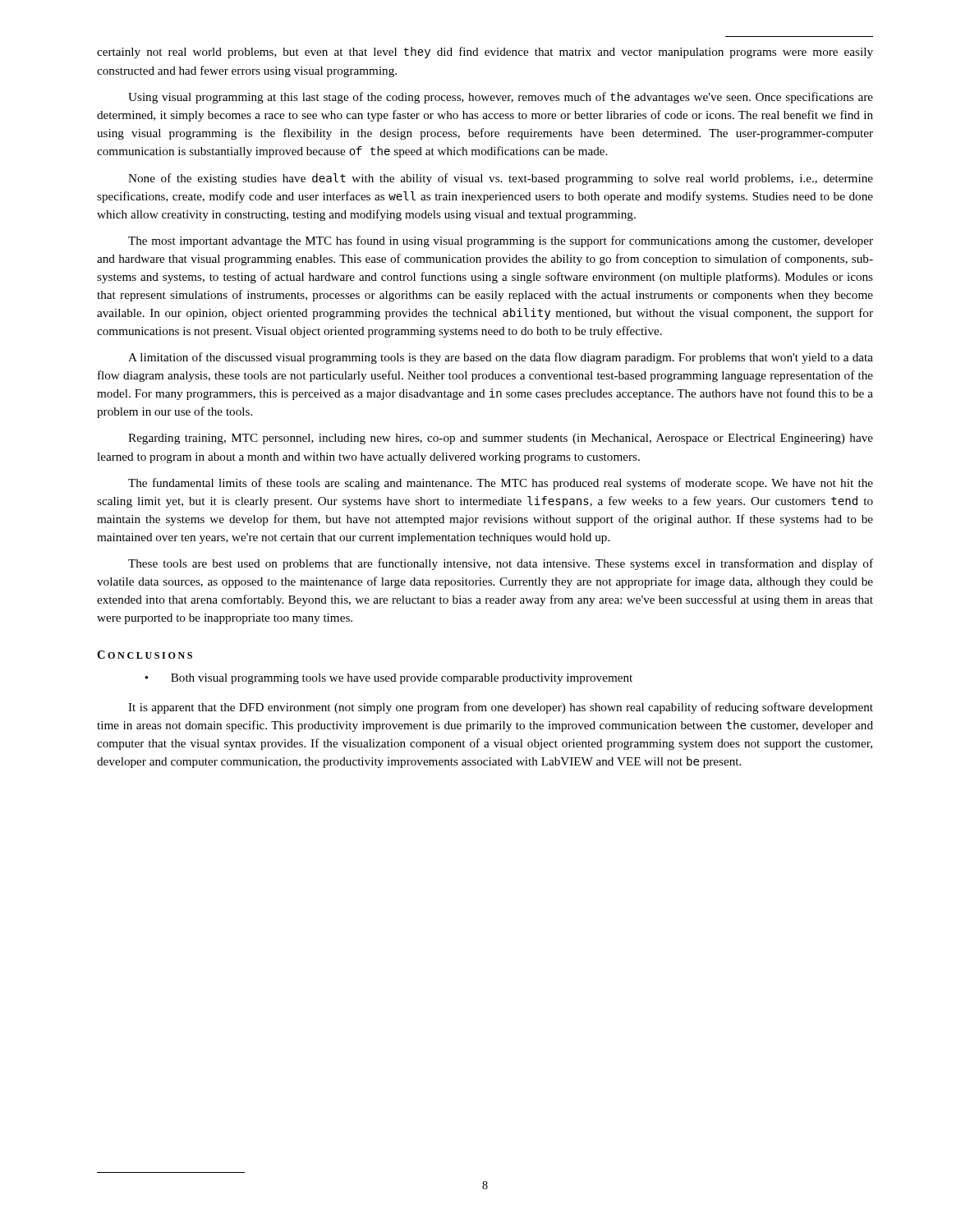Find the passage starting "A limitation of the discussed visual"
The width and height of the screenshot is (970, 1232).
485,385
